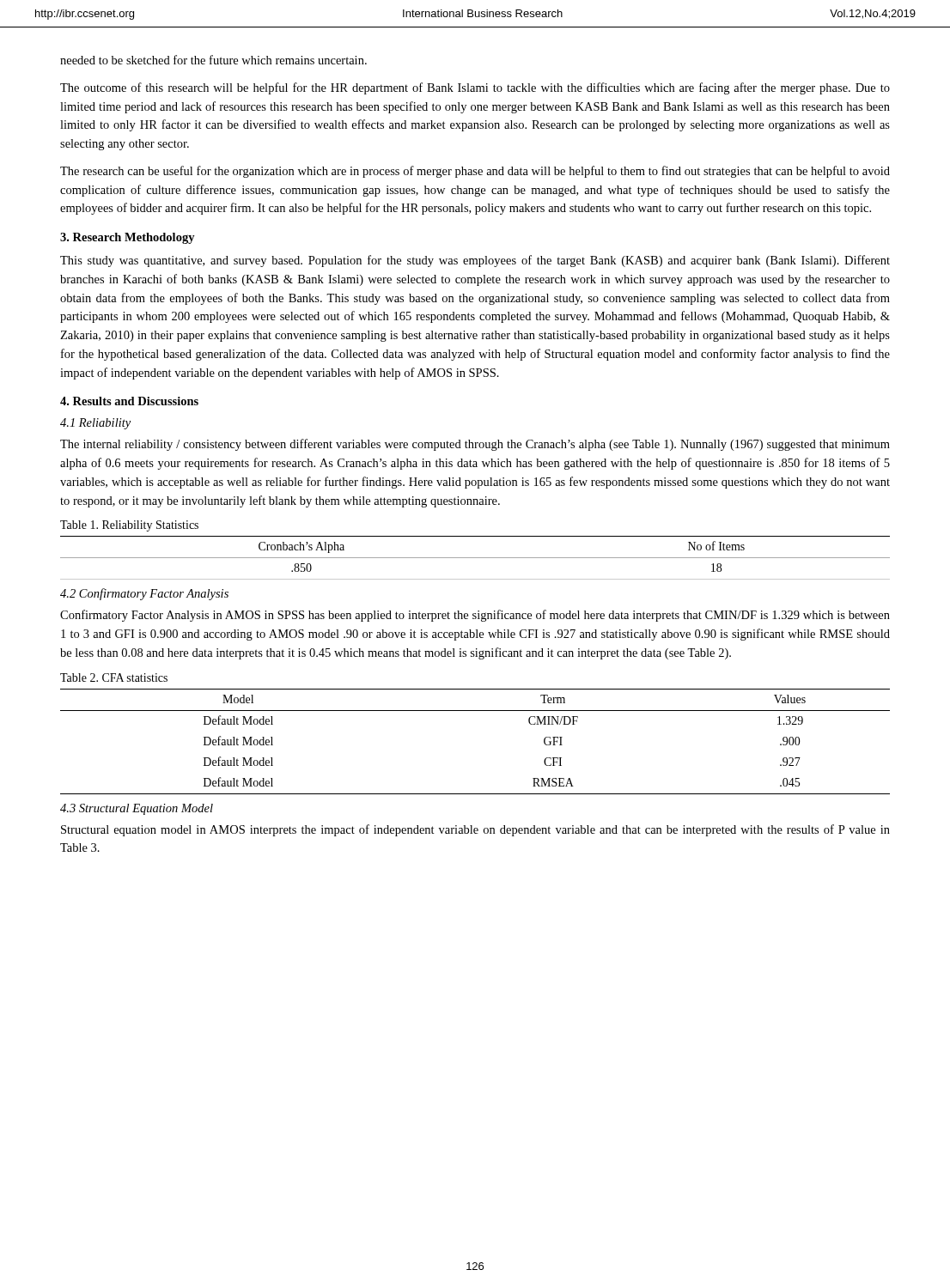Point to the block starting "The research can be"

[475, 190]
